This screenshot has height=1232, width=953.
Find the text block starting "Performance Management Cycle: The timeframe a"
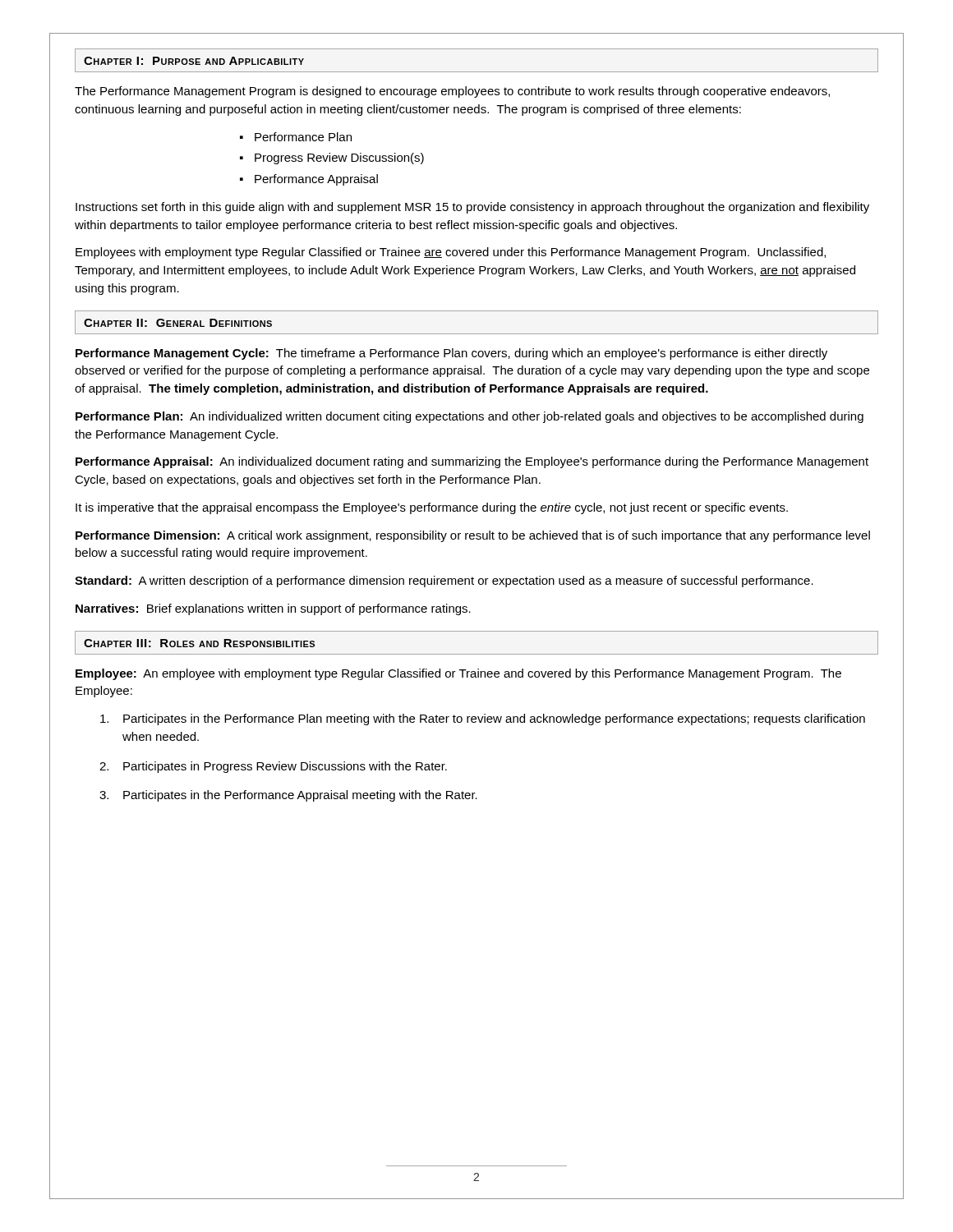pos(472,370)
